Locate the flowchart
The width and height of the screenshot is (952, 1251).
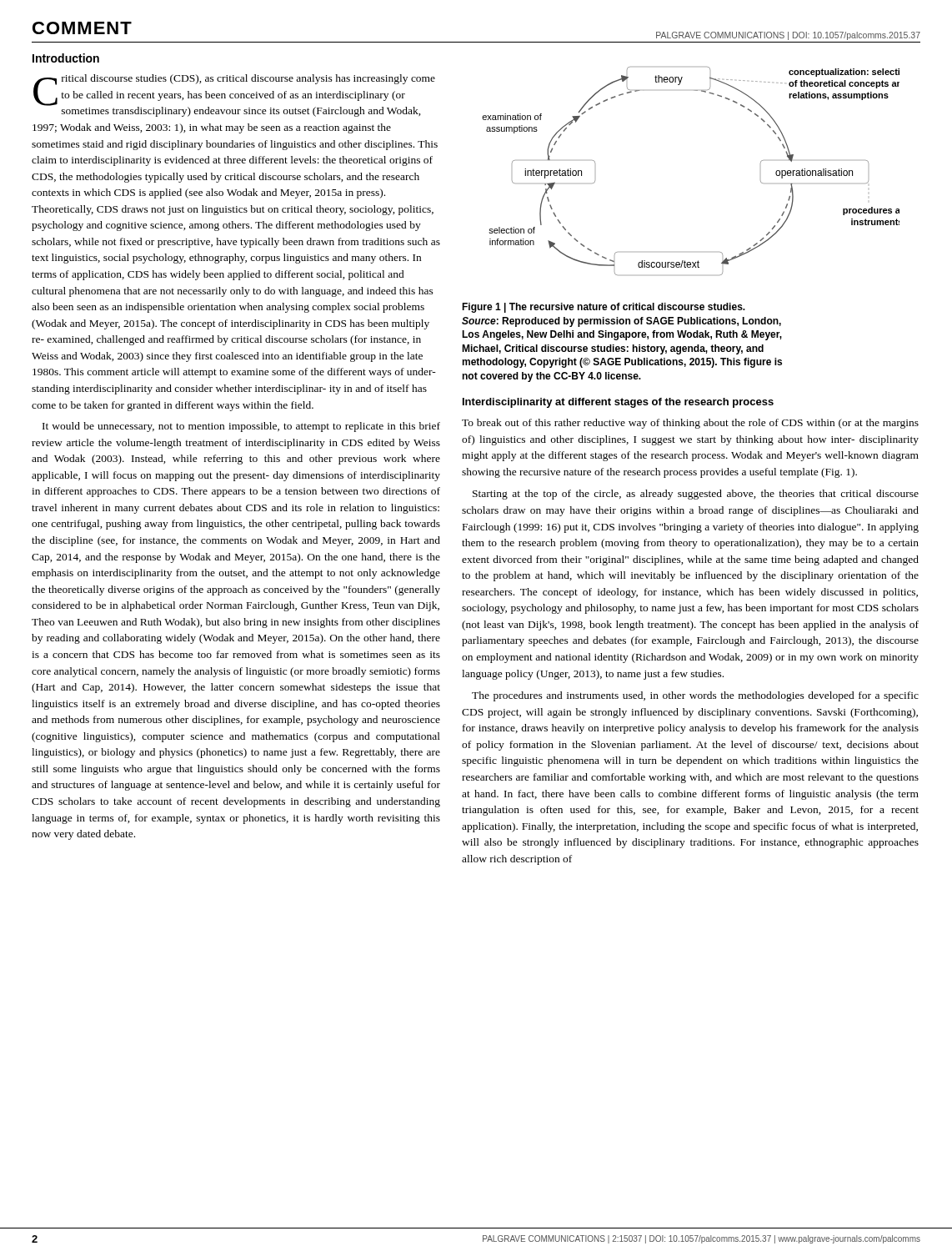[x=690, y=171]
